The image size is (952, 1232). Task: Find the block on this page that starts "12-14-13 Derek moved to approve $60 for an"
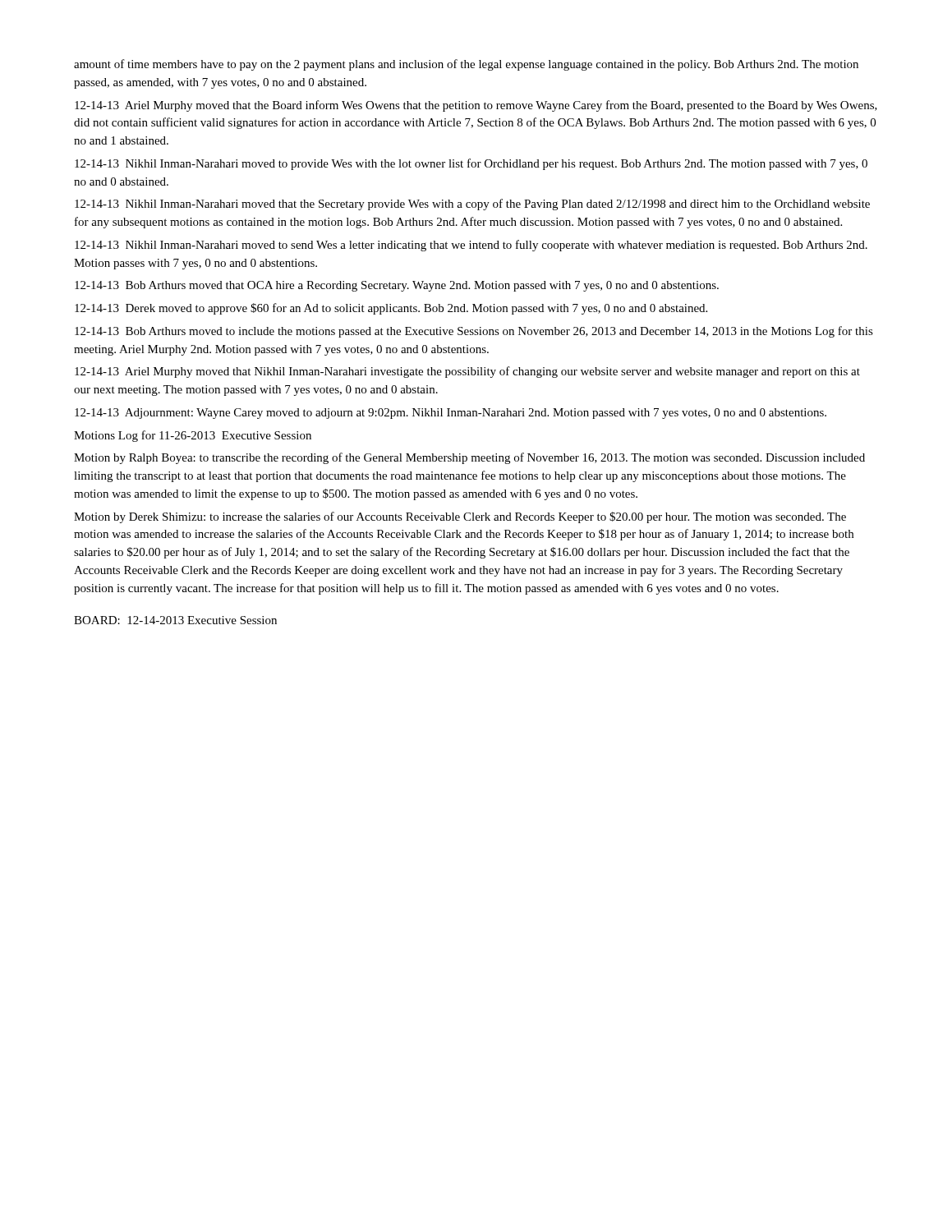[476, 309]
